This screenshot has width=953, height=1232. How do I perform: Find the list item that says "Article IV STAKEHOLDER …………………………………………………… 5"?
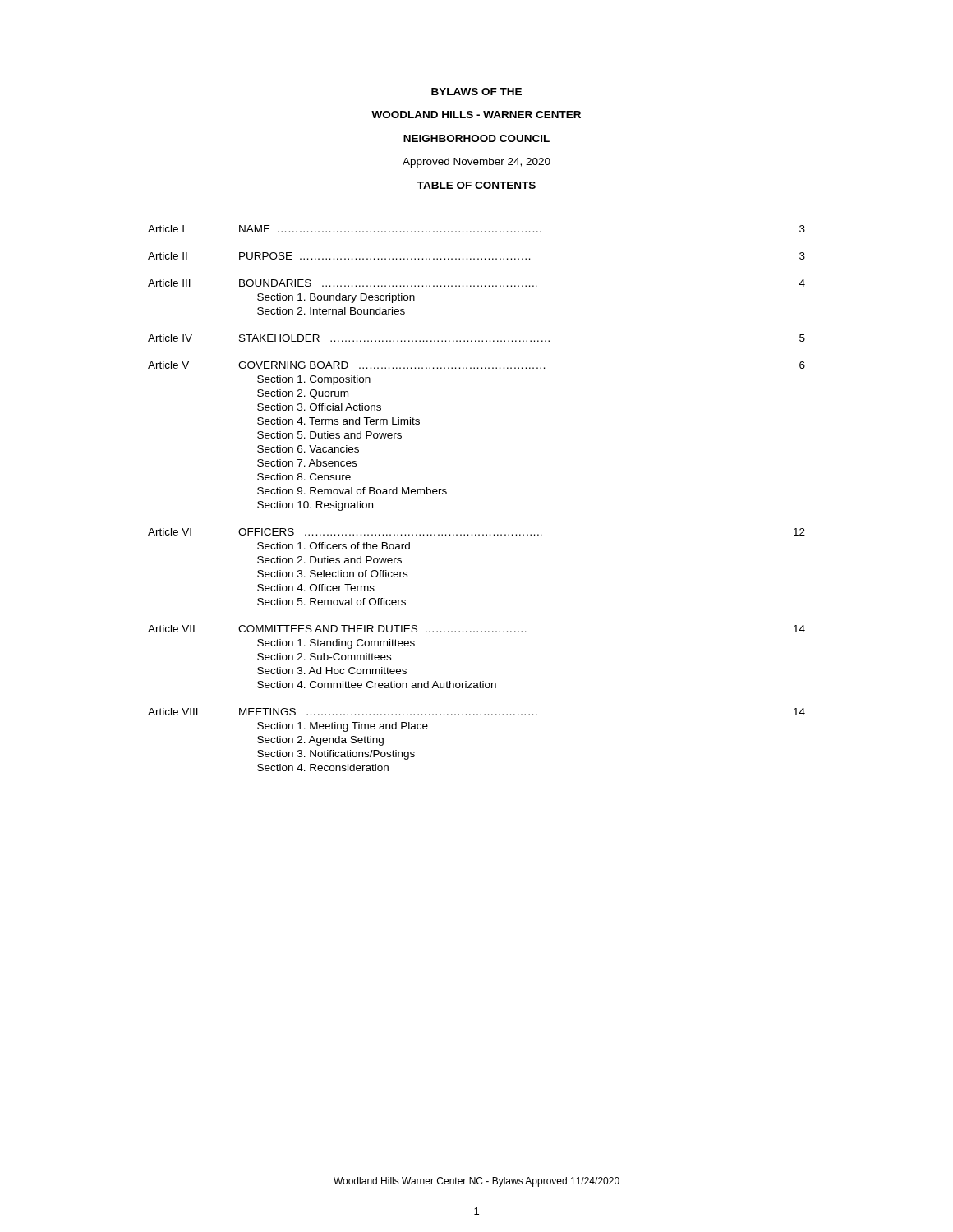pyautogui.click(x=476, y=338)
